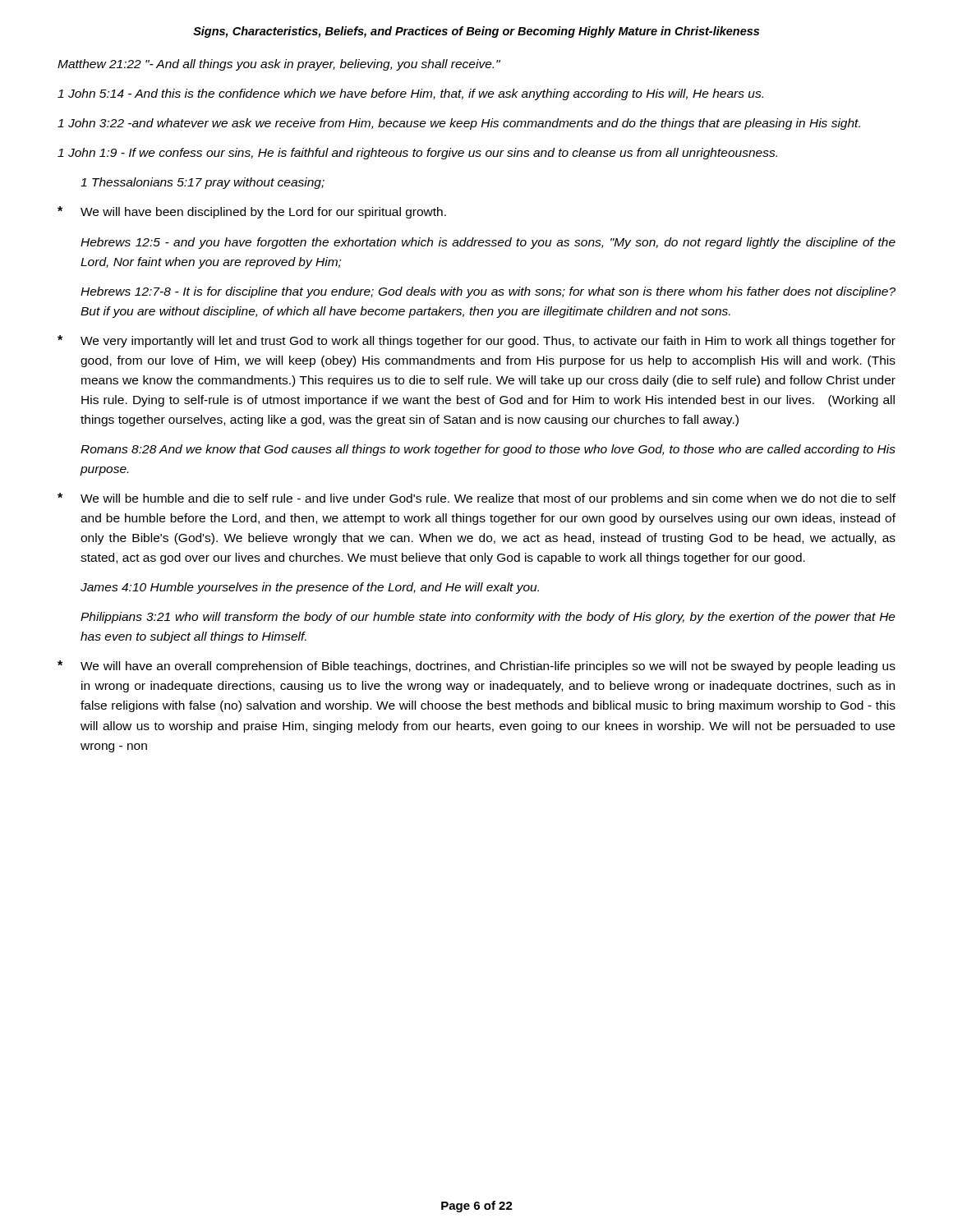Navigate to the element starting "Matthew 21:22 "- And all"
Viewport: 953px width, 1232px height.
[279, 64]
